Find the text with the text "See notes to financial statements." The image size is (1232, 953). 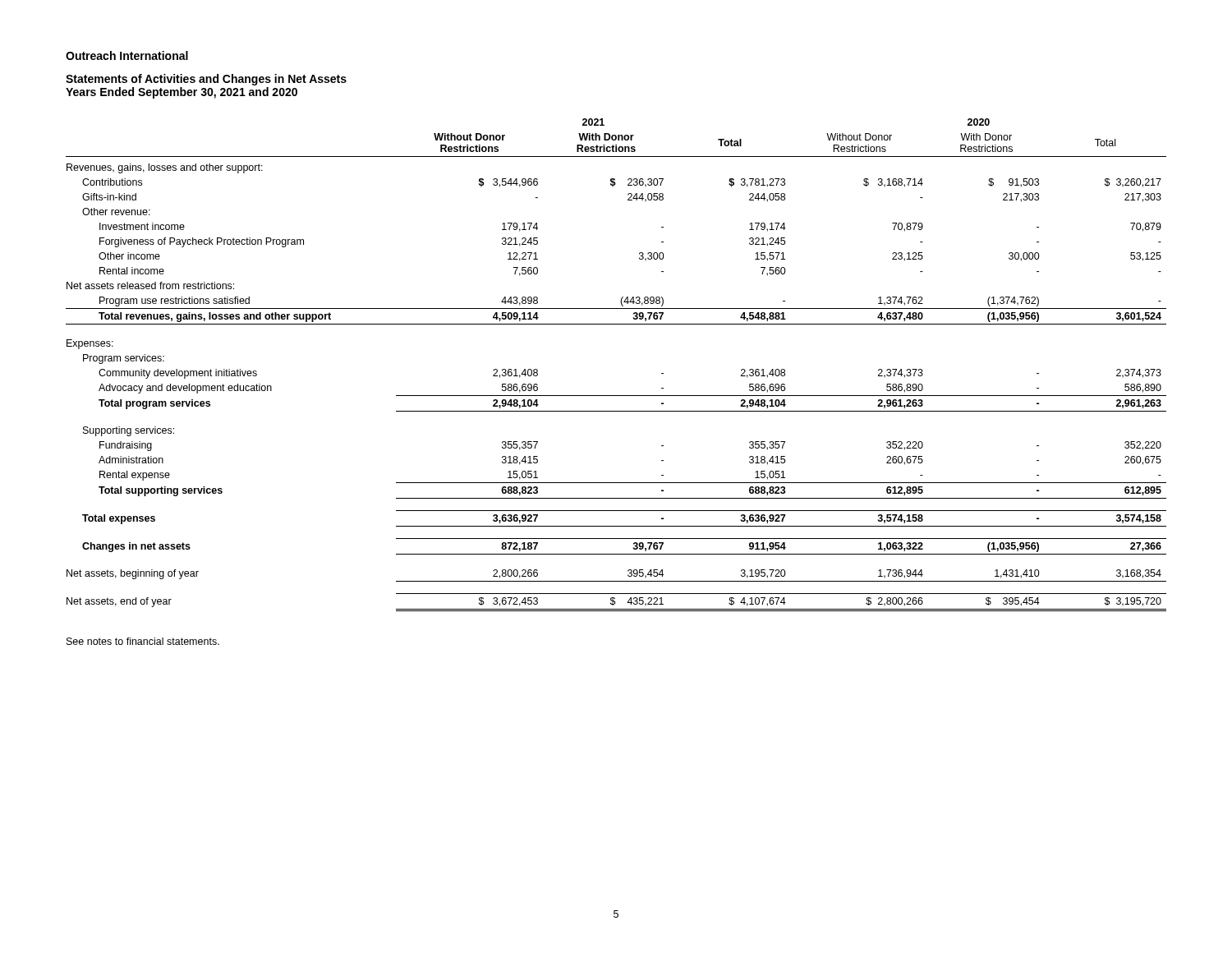[143, 642]
